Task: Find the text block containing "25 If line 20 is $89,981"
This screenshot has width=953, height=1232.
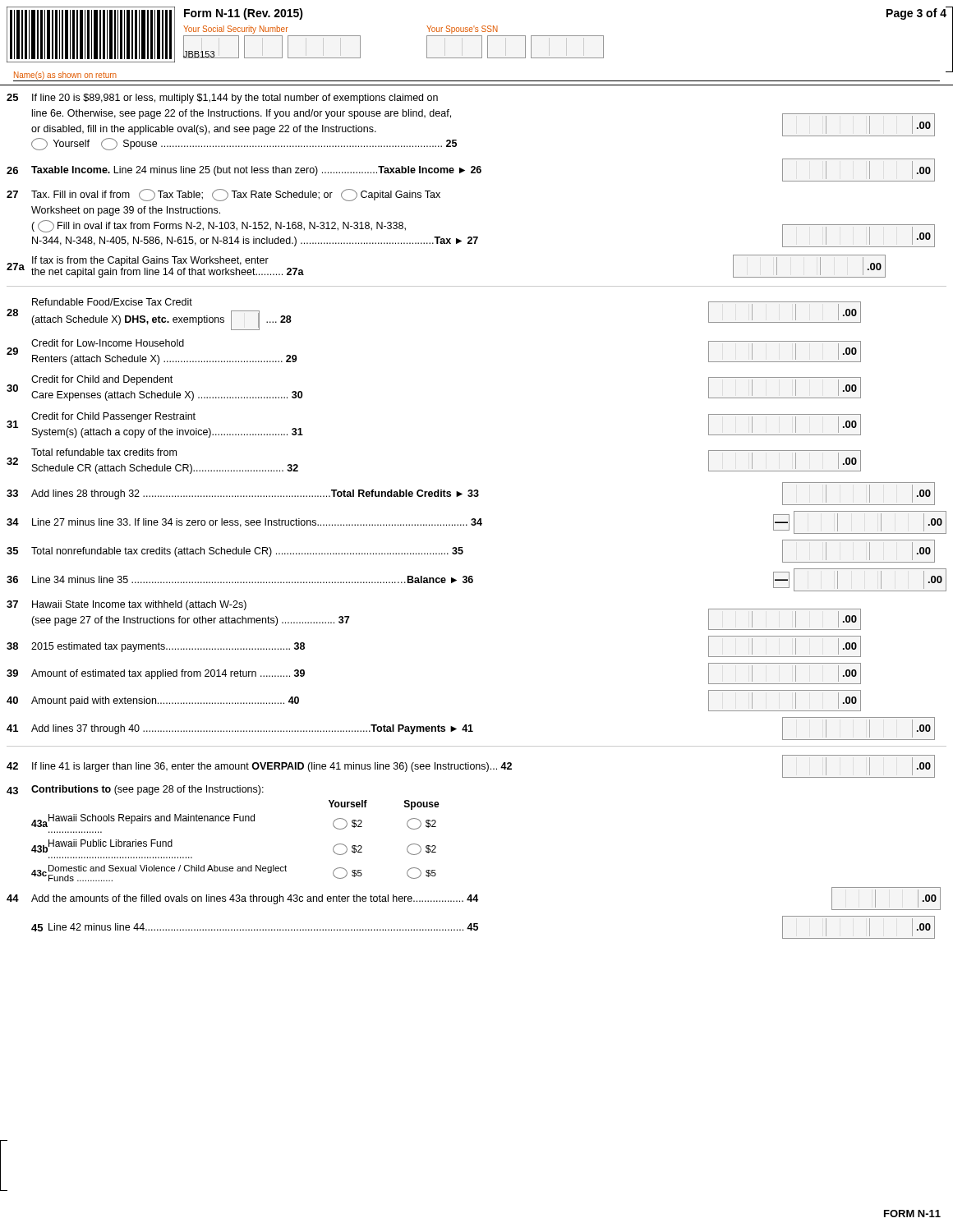Action: coord(222,99)
